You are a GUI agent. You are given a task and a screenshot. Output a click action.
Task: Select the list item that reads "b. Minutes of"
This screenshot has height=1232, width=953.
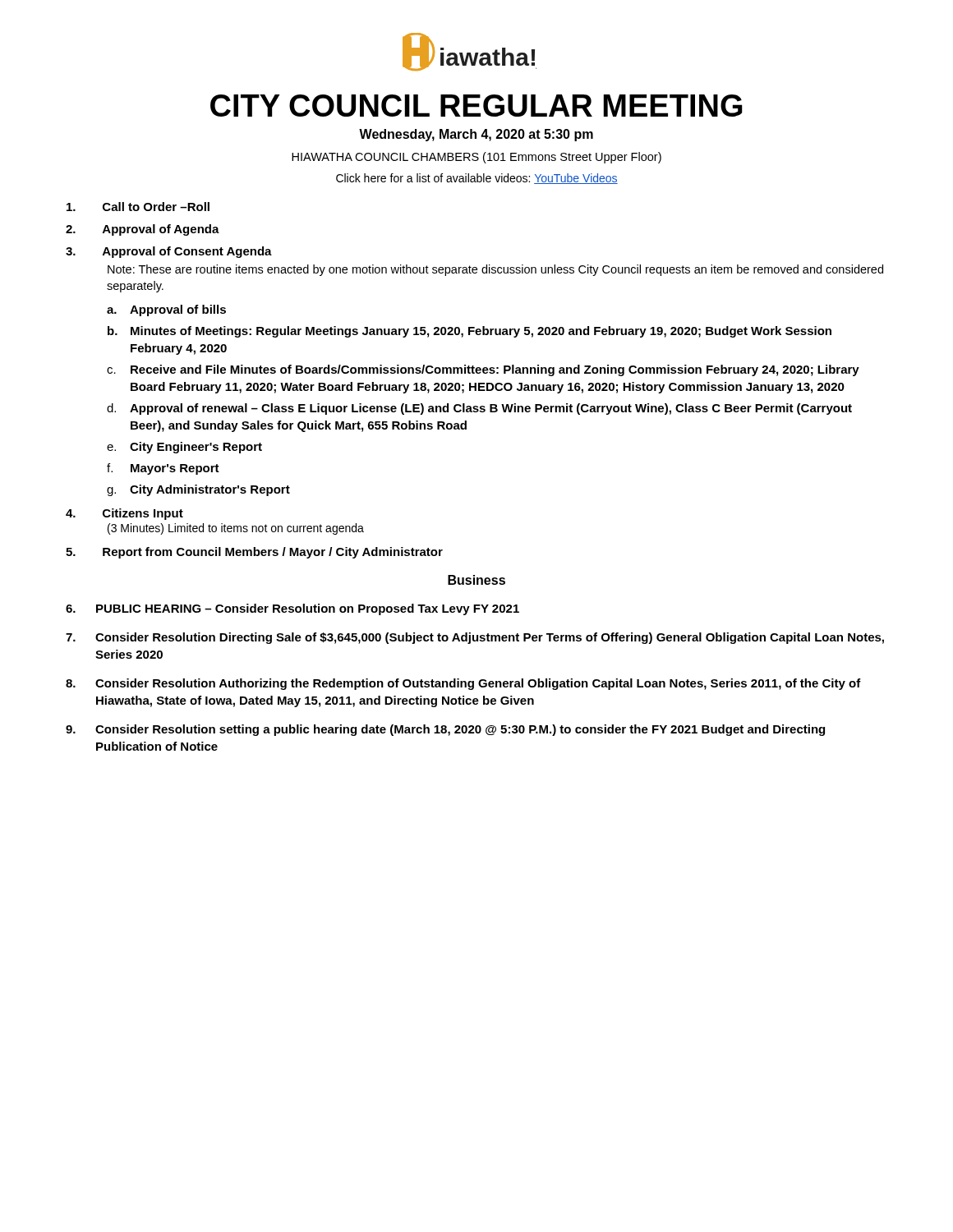tap(497, 340)
